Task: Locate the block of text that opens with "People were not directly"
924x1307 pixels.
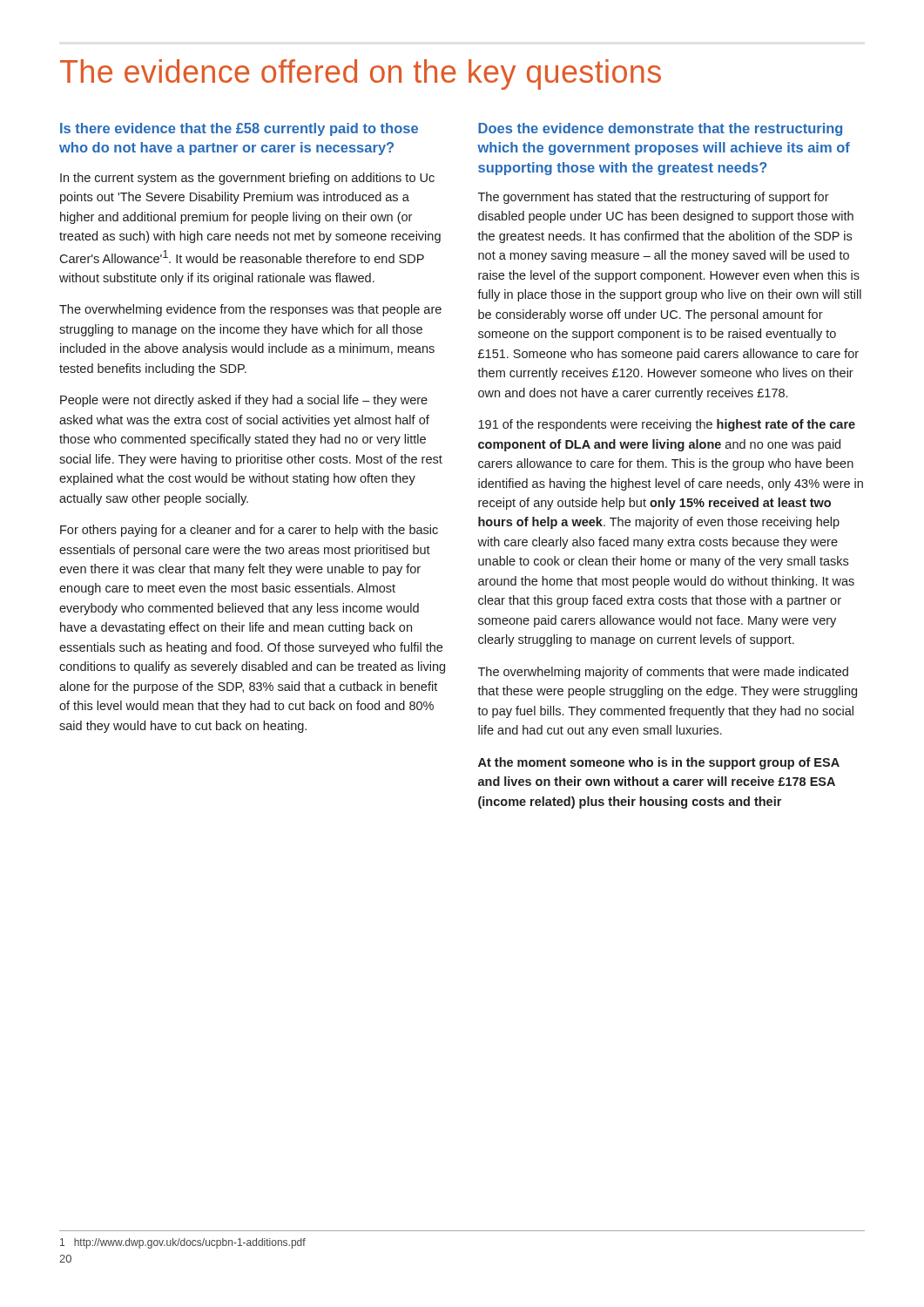Action: 253,449
